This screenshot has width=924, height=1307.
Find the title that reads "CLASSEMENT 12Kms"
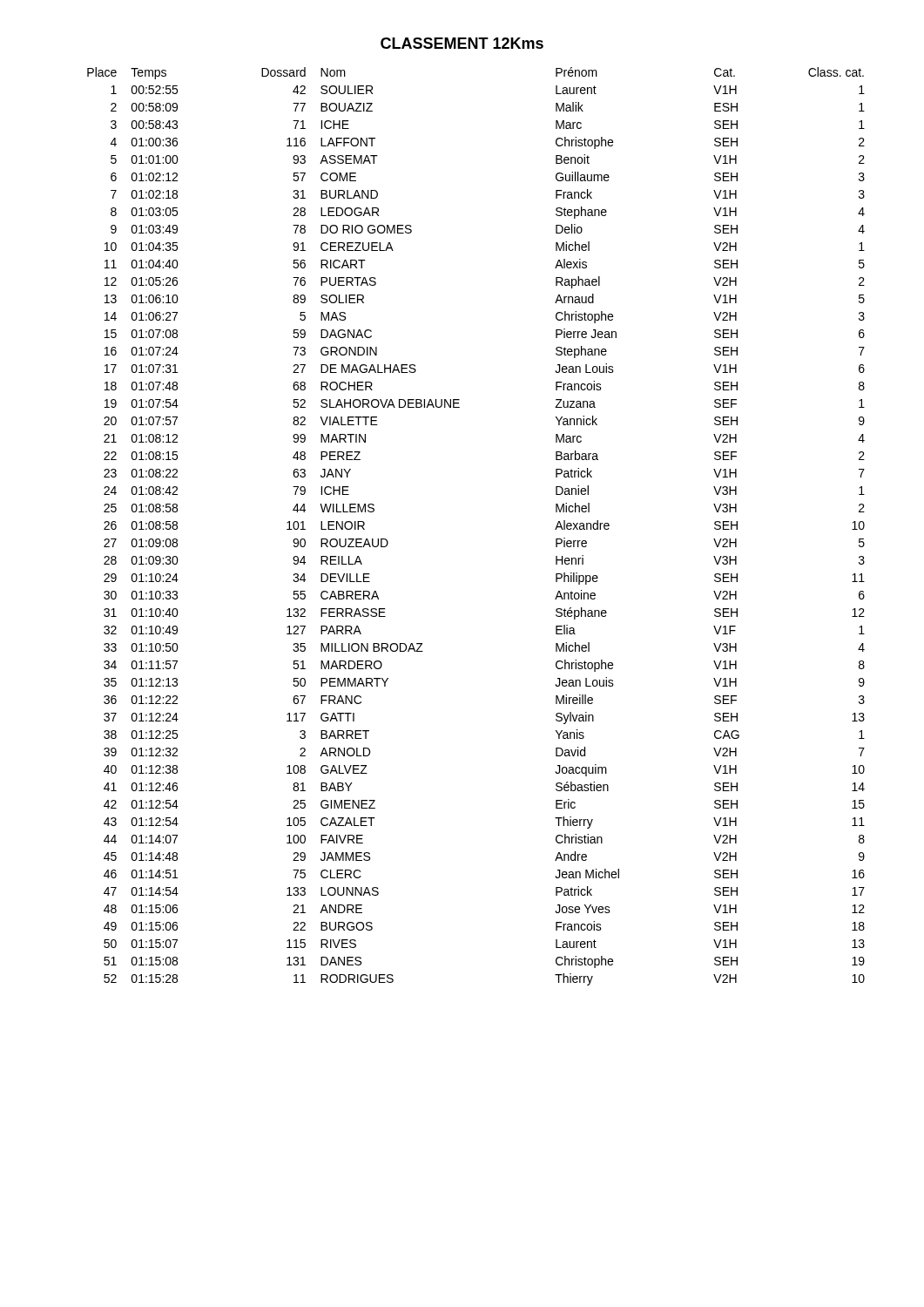pos(462,44)
